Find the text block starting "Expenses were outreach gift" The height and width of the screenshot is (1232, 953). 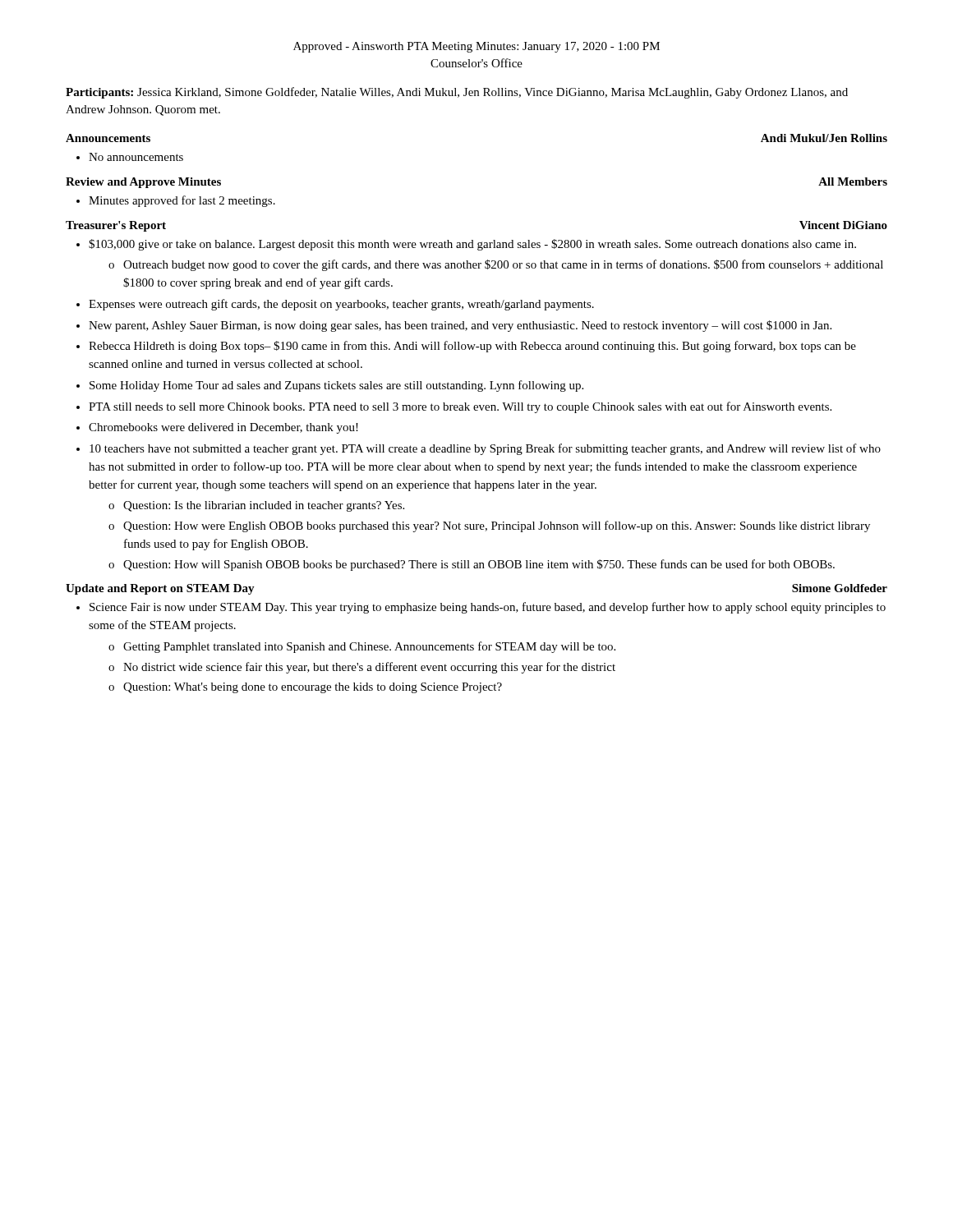pyautogui.click(x=488, y=304)
